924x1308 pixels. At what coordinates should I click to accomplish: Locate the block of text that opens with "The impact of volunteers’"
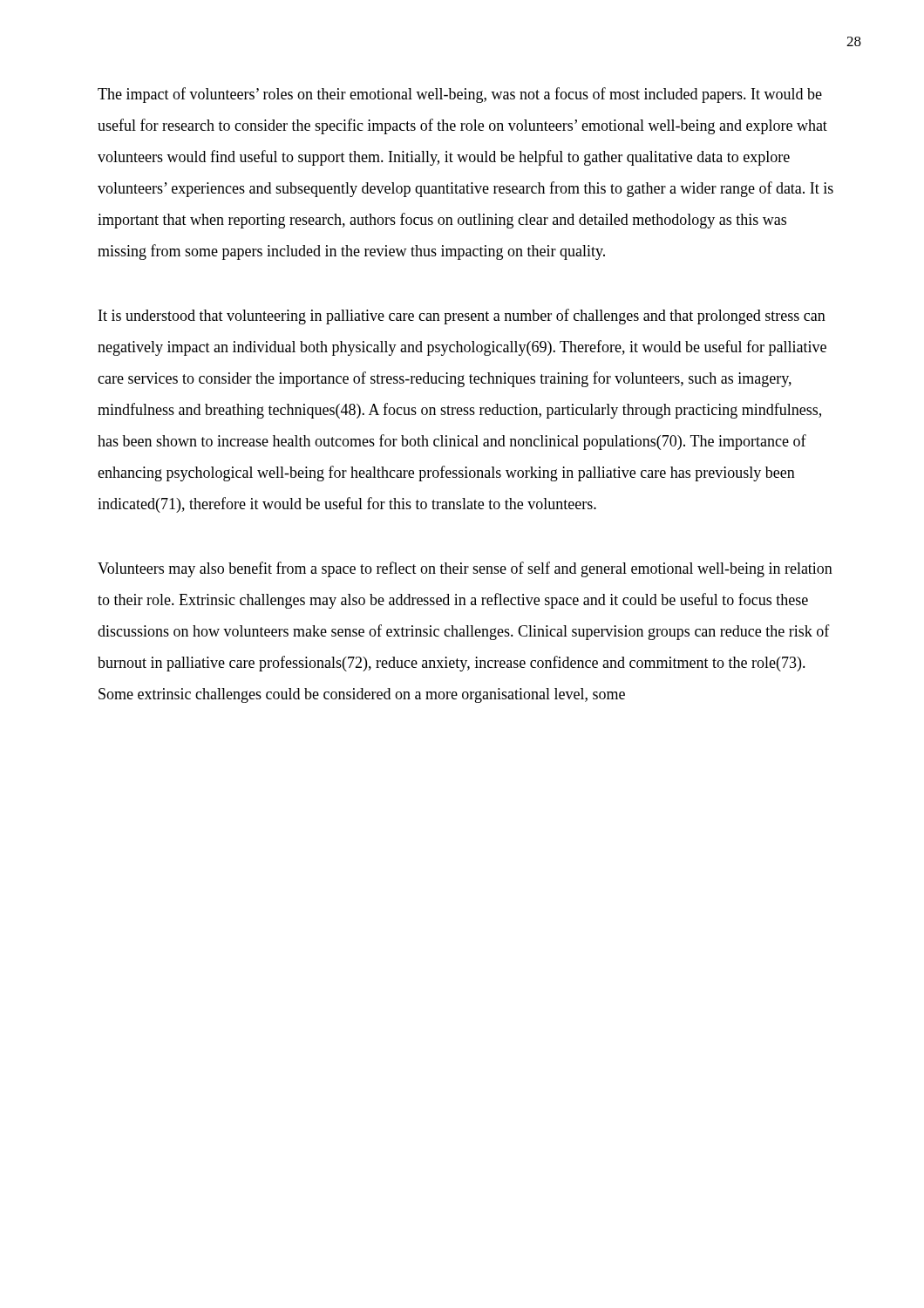coord(466,173)
